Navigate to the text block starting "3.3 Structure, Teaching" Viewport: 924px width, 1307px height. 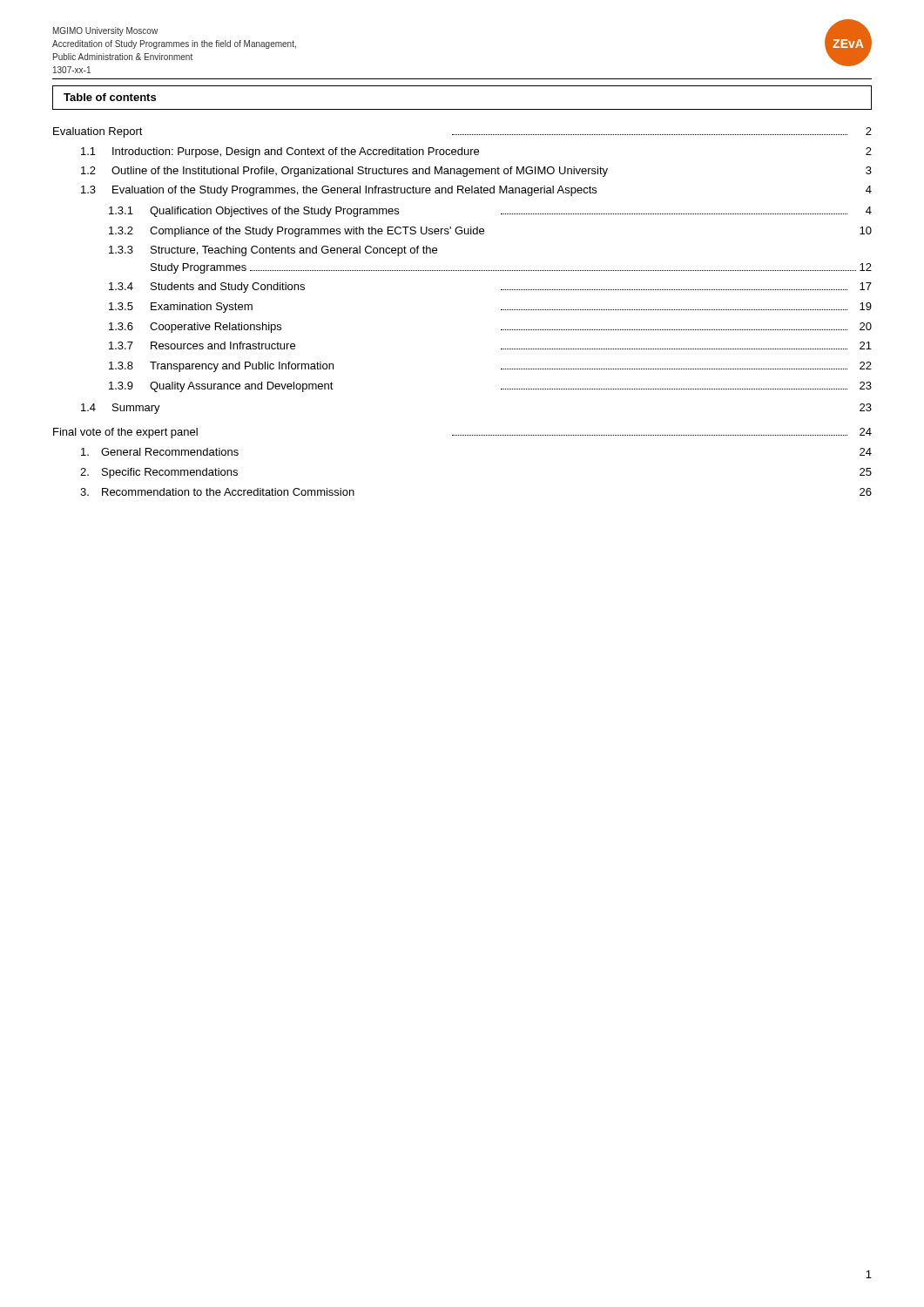pyautogui.click(x=490, y=259)
